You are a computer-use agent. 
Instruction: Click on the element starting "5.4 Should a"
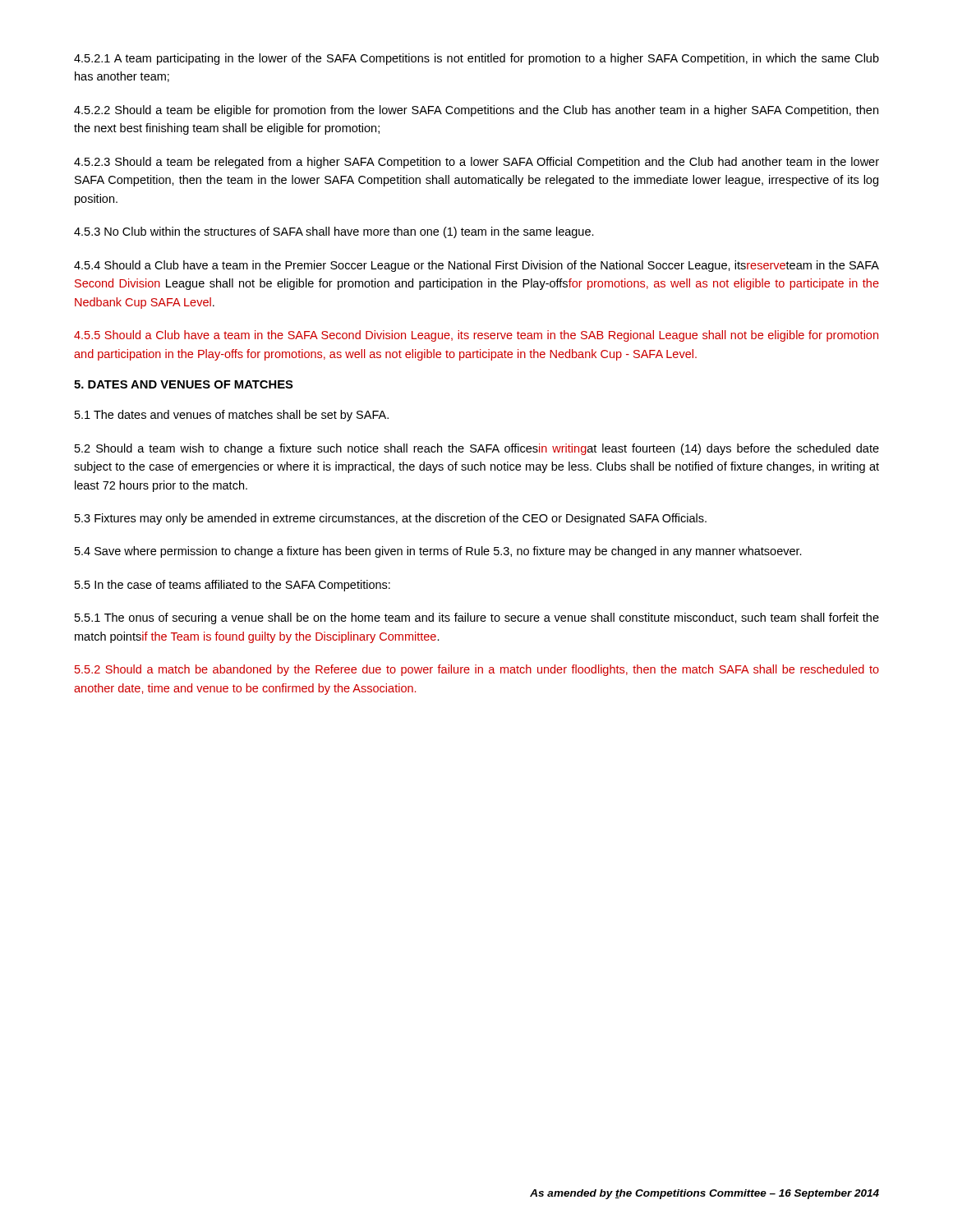(x=476, y=284)
